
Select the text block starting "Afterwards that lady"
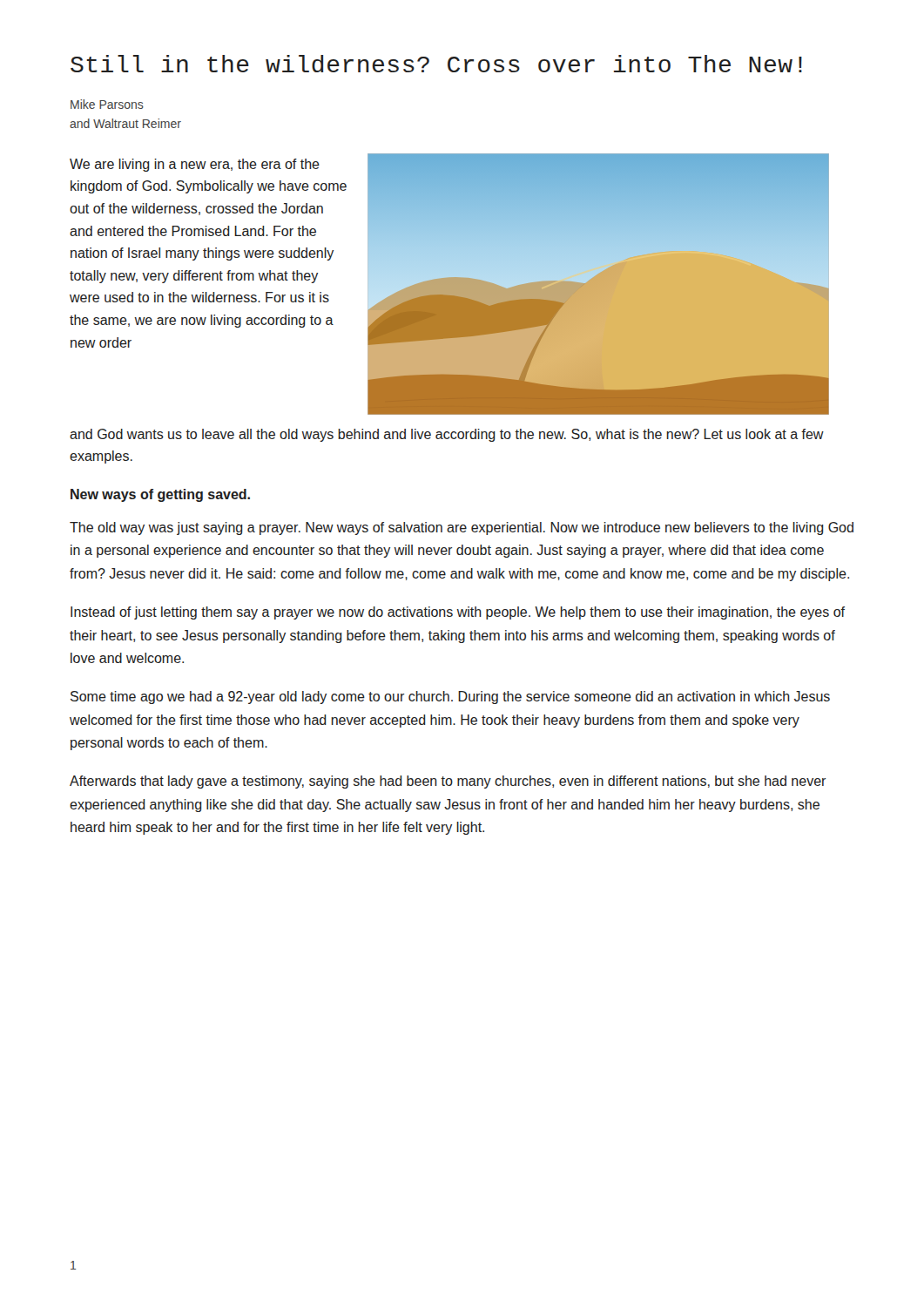(x=448, y=805)
